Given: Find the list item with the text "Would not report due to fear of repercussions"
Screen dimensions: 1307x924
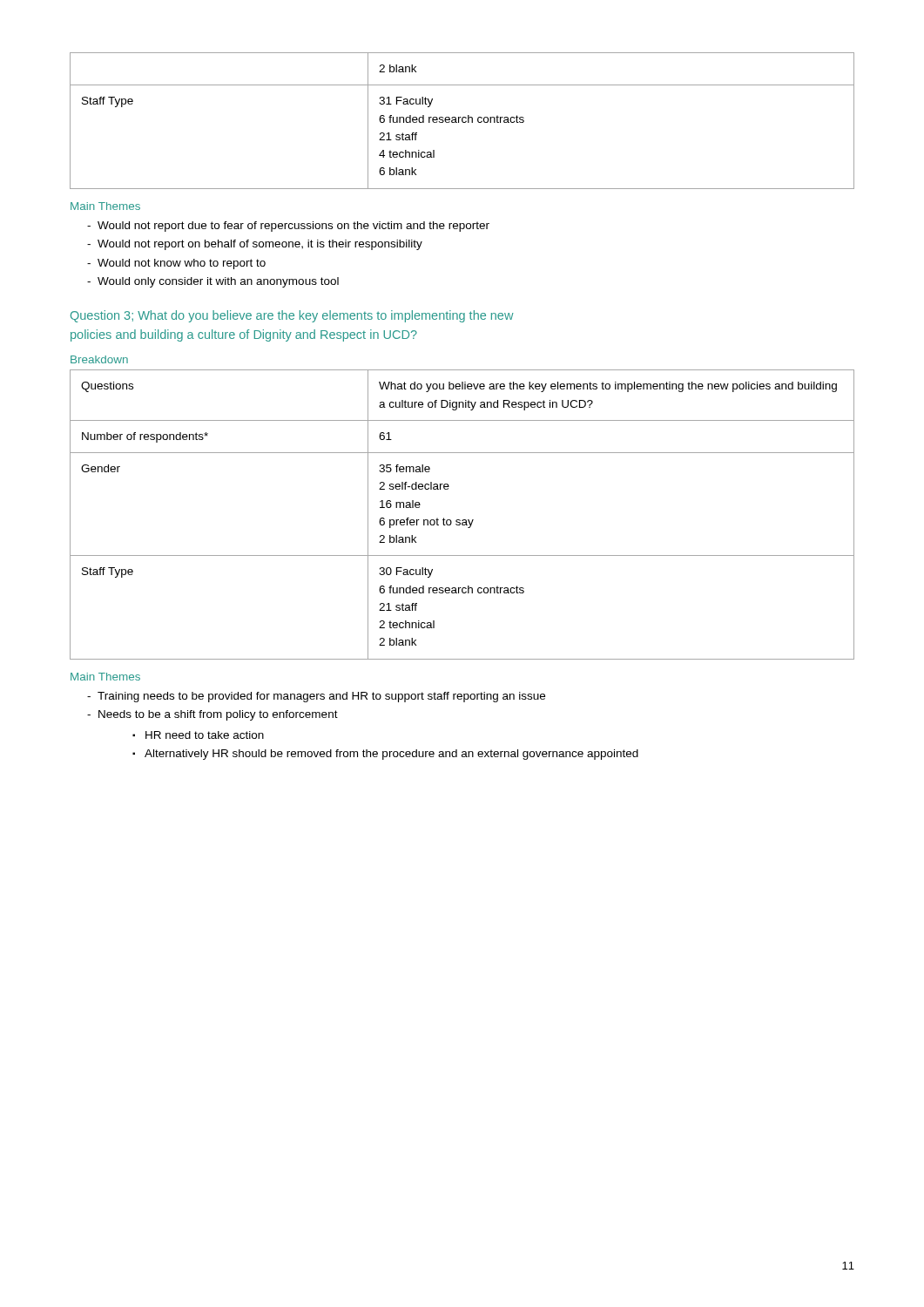Looking at the screenshot, I should 294,225.
